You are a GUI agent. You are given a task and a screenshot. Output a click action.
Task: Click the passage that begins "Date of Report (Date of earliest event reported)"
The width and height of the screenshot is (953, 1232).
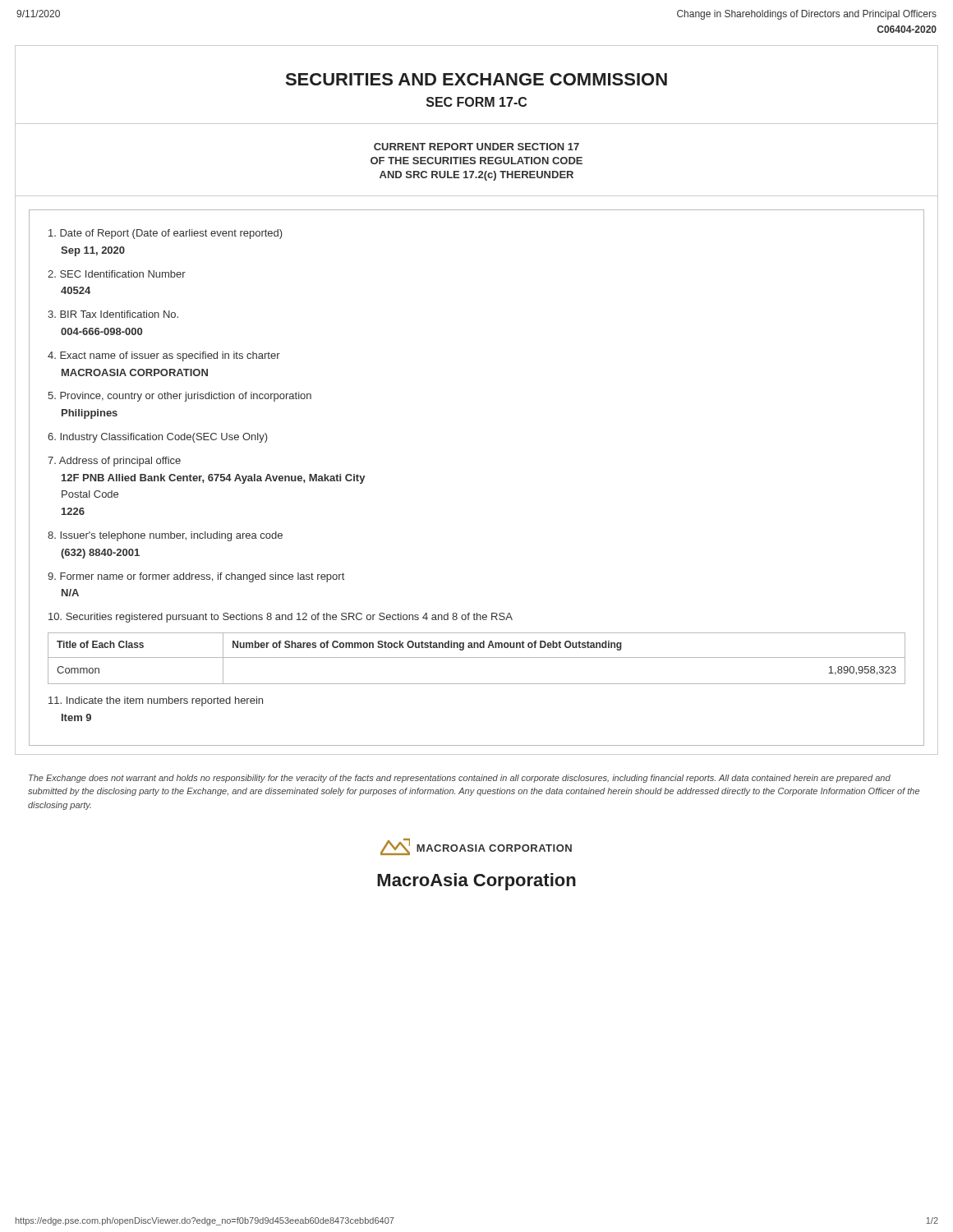click(165, 241)
